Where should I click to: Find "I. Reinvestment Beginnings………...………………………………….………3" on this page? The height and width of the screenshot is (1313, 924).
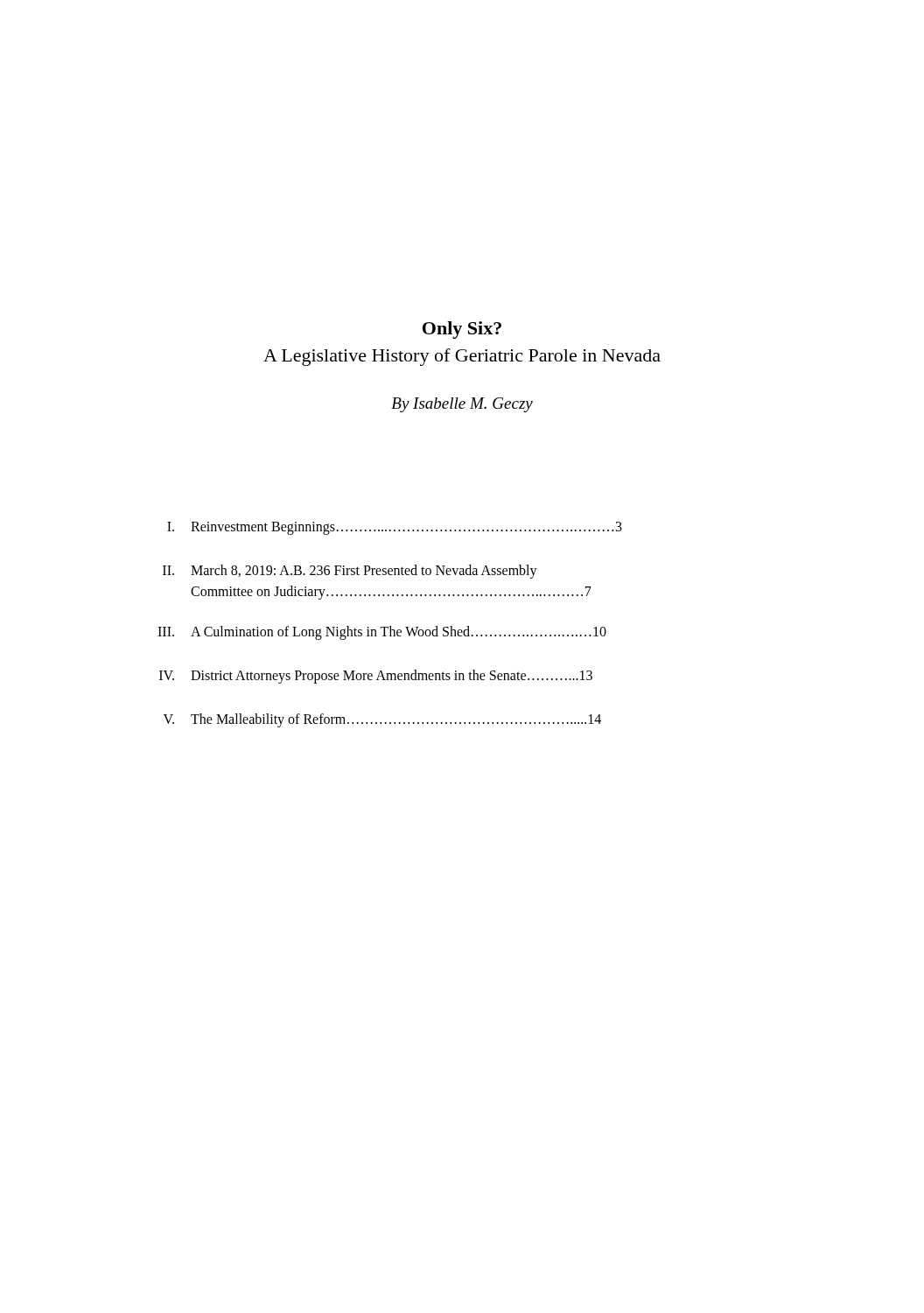462,527
